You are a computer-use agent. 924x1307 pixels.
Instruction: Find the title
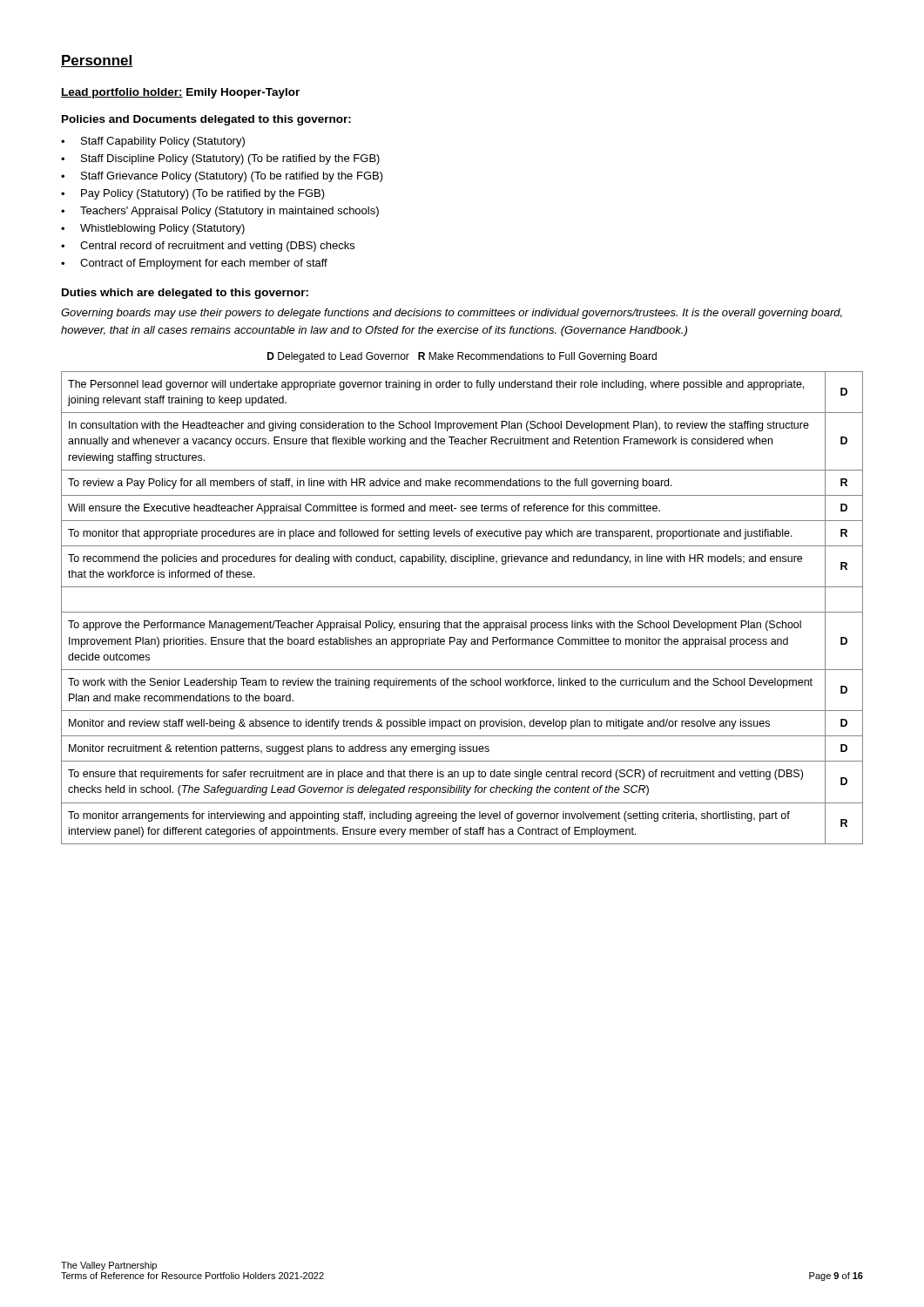97,61
